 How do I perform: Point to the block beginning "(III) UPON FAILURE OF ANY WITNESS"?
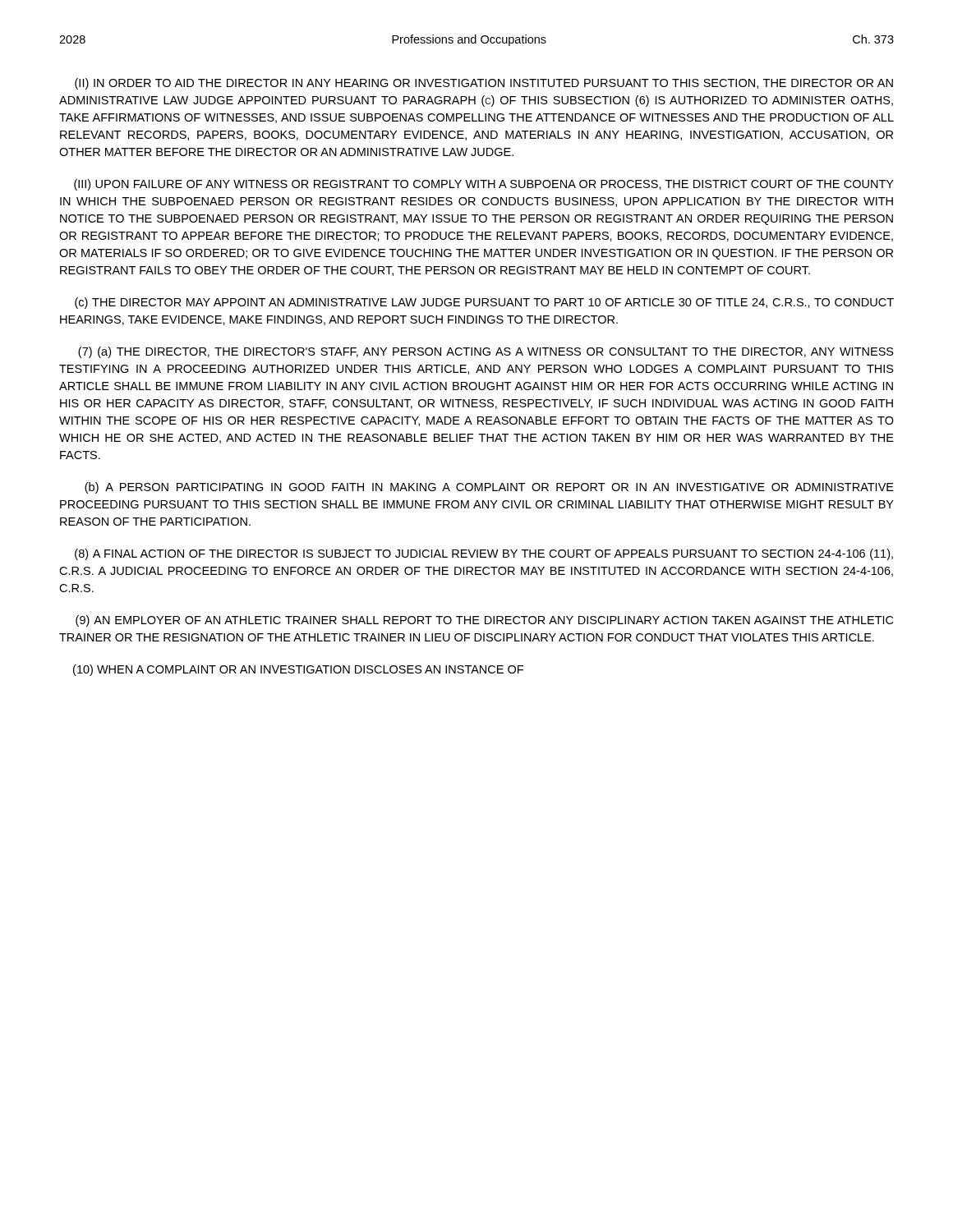[476, 227]
